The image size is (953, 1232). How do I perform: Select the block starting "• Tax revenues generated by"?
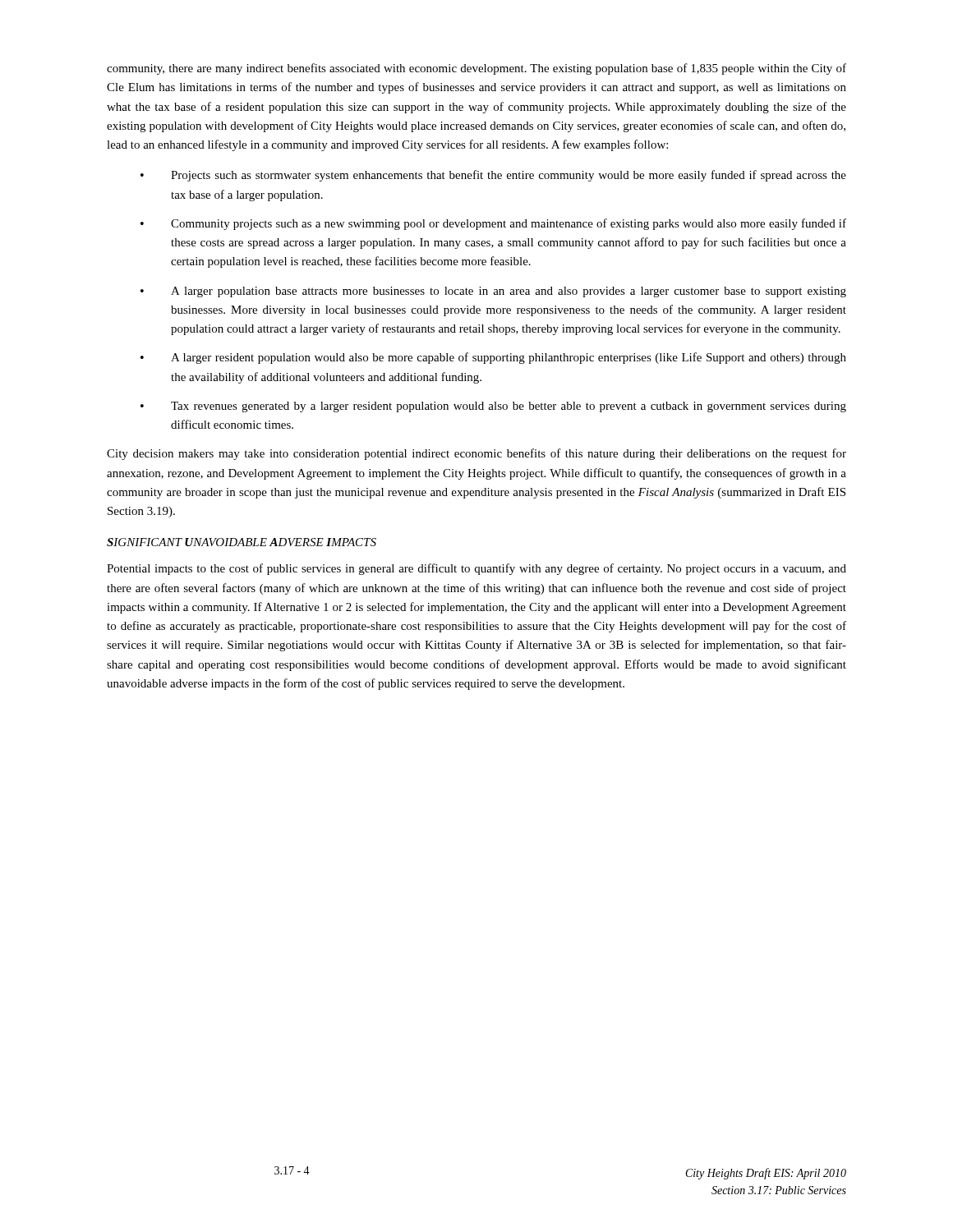pos(493,416)
